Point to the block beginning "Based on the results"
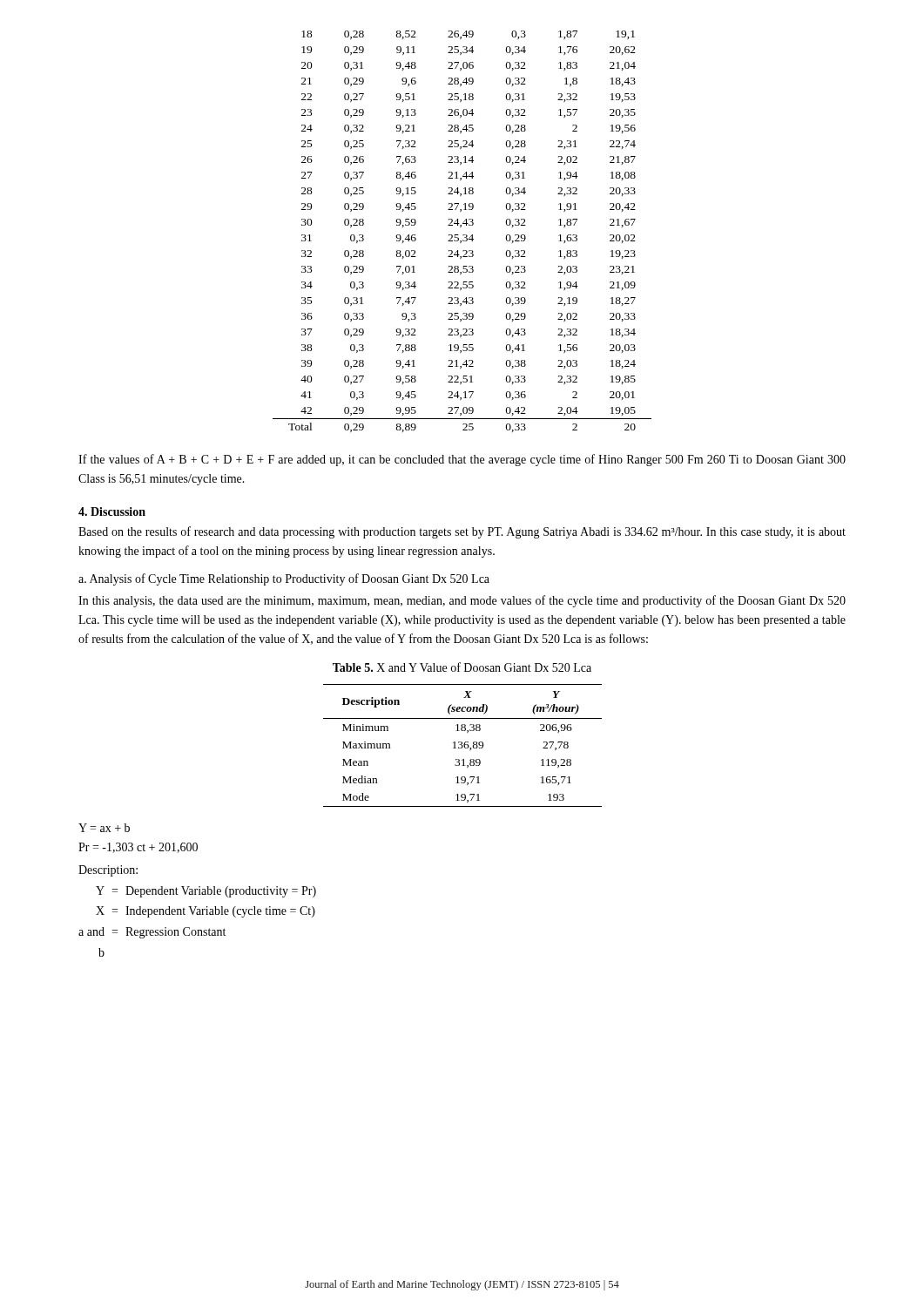Image resolution: width=924 pixels, height=1307 pixels. point(462,542)
